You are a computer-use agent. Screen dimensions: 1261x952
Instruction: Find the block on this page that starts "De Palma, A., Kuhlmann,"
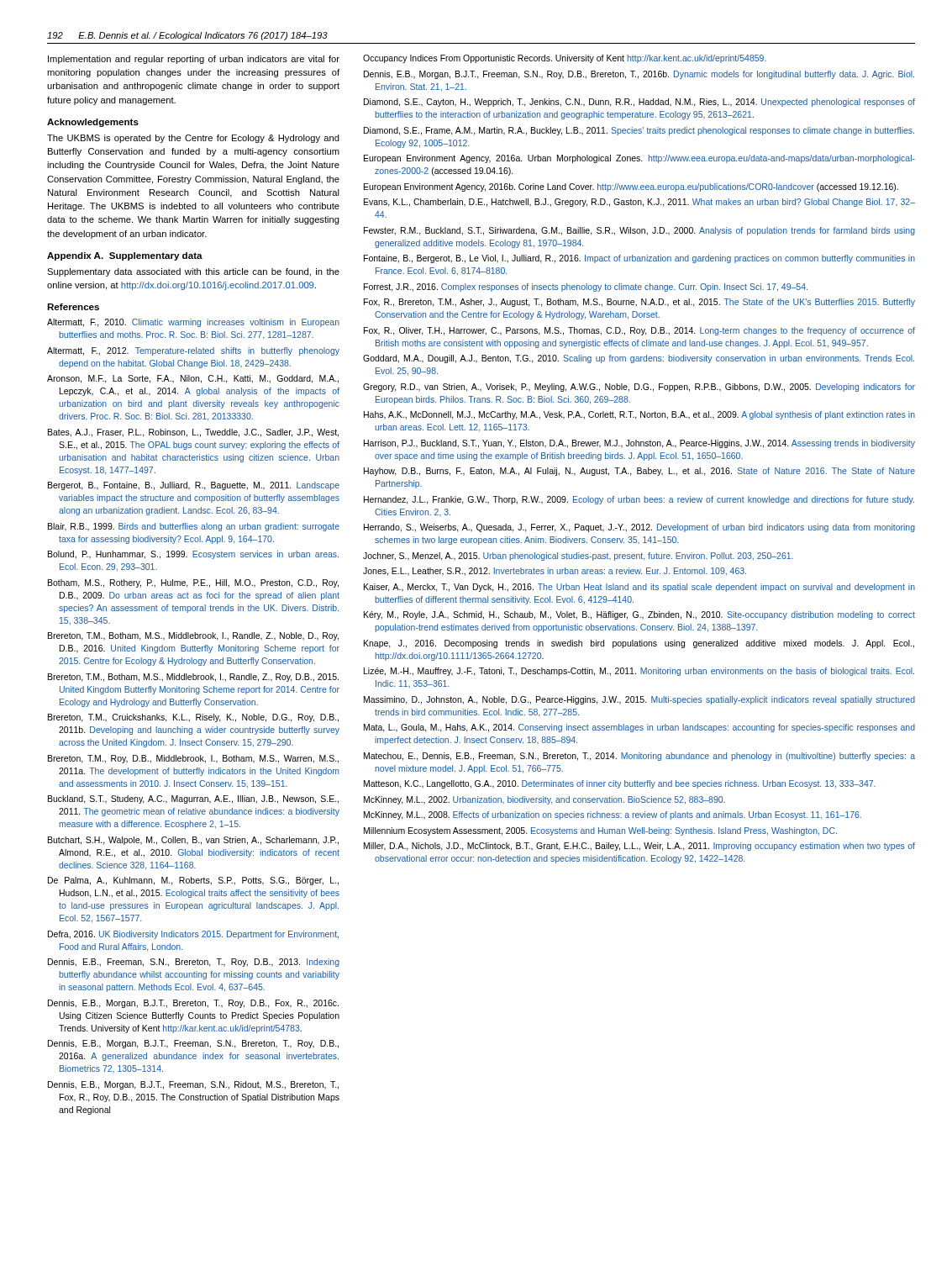[x=193, y=899]
